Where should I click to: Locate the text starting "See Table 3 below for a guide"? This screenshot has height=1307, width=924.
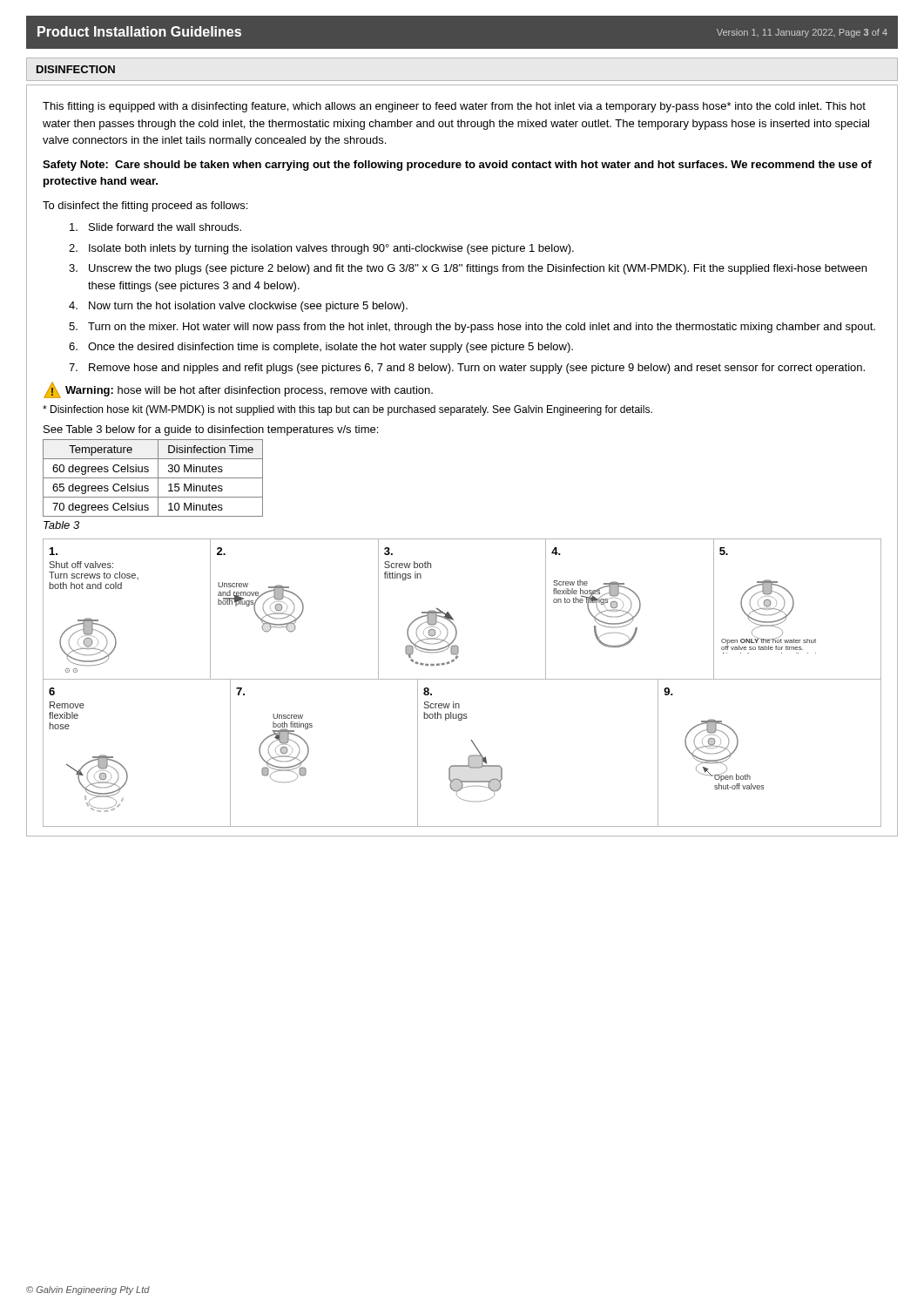click(211, 429)
